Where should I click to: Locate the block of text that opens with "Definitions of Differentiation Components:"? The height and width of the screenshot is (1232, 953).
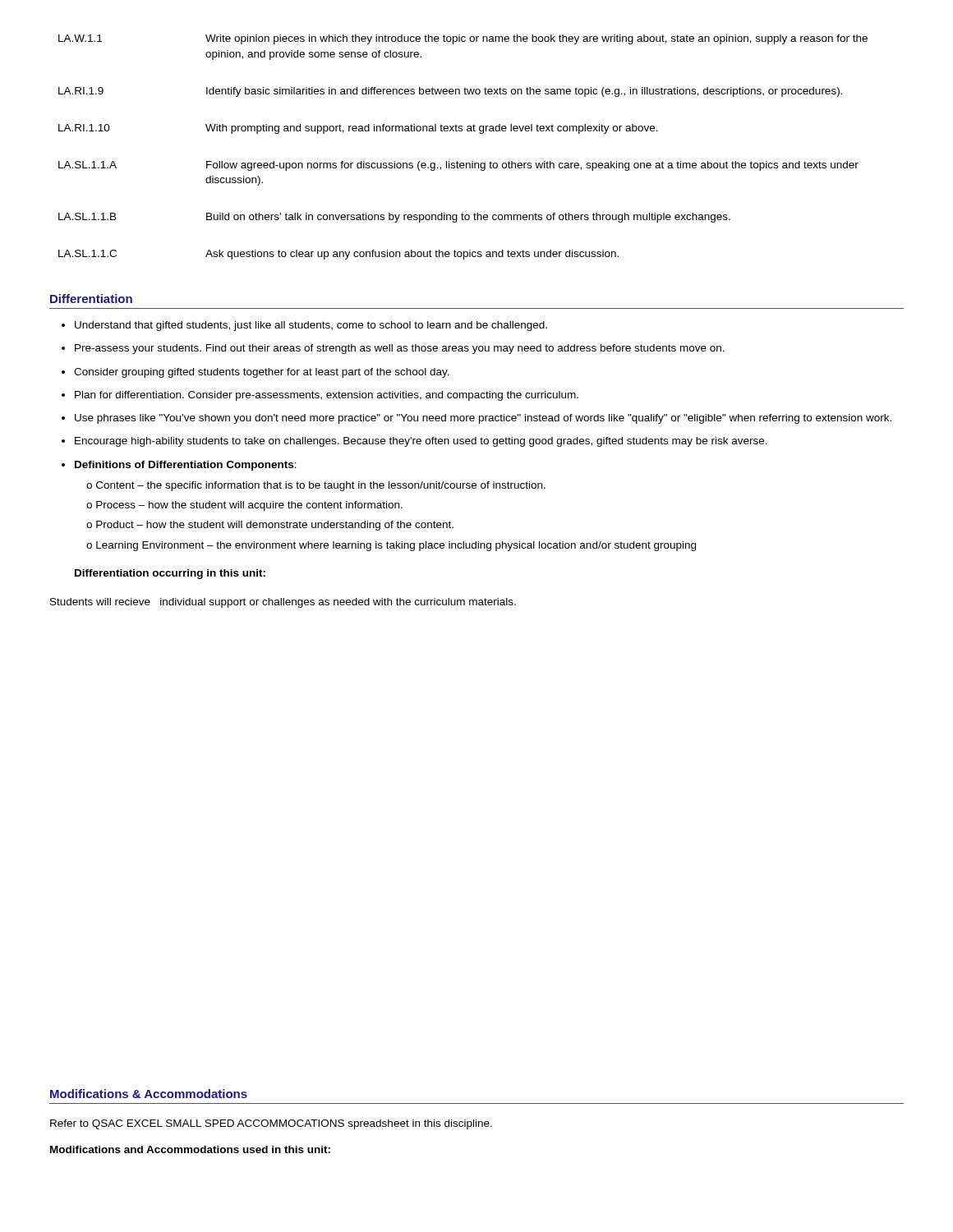(x=186, y=466)
